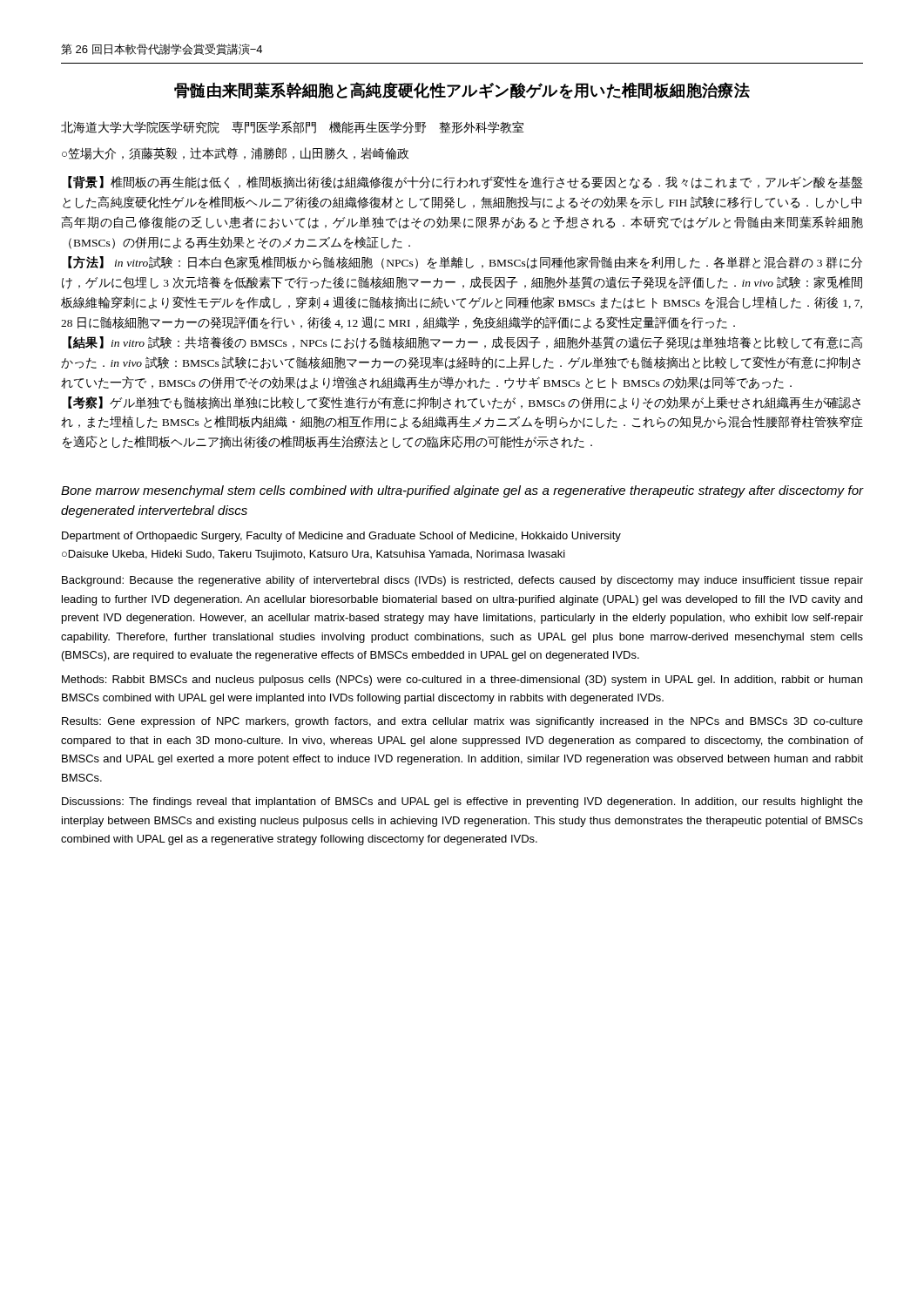Find the text starting "Discussions: The findings reveal that"

[462, 820]
